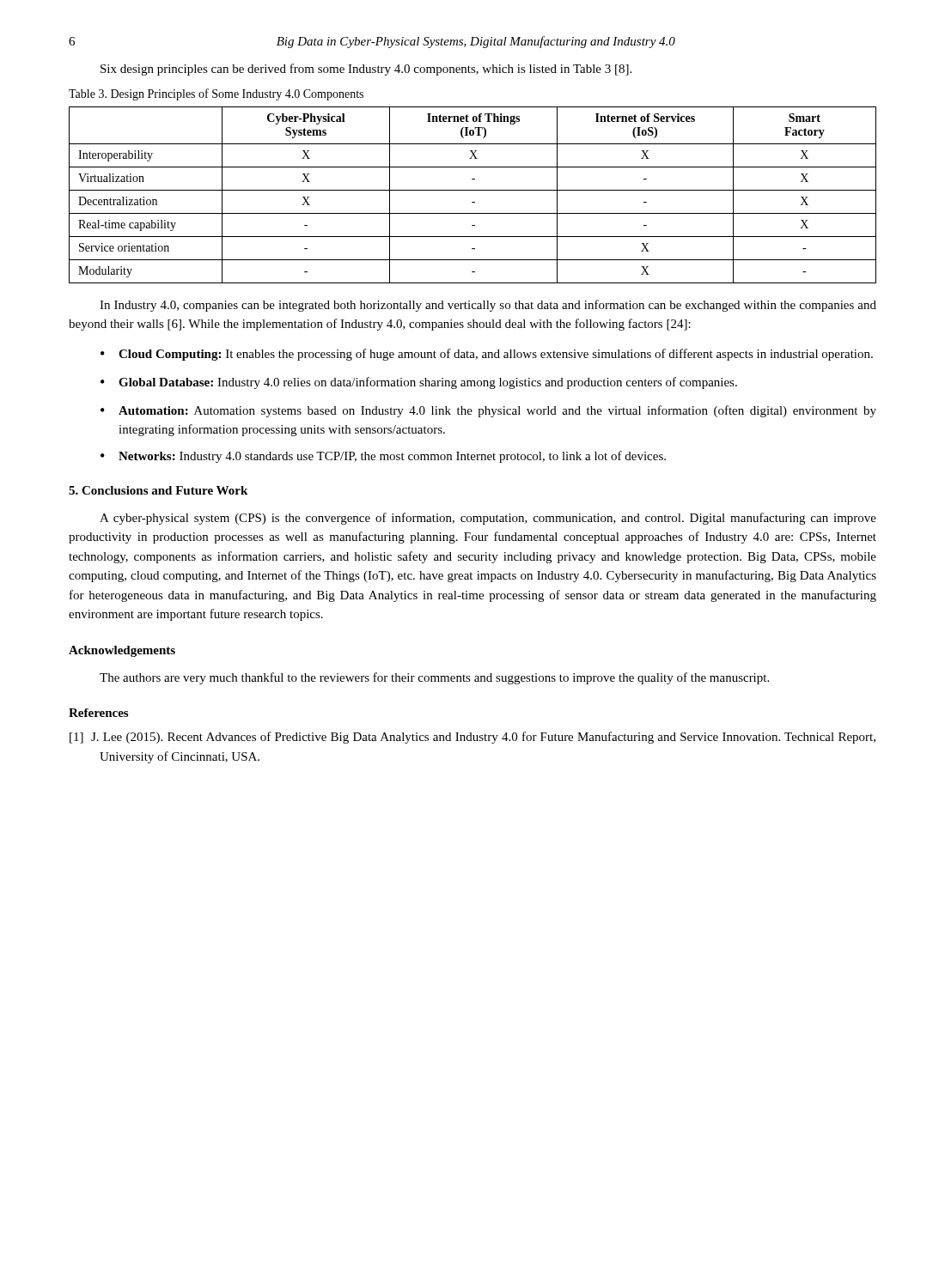The width and height of the screenshot is (945, 1288).
Task: Select the block starting "The authors are very much"
Action: click(x=435, y=677)
